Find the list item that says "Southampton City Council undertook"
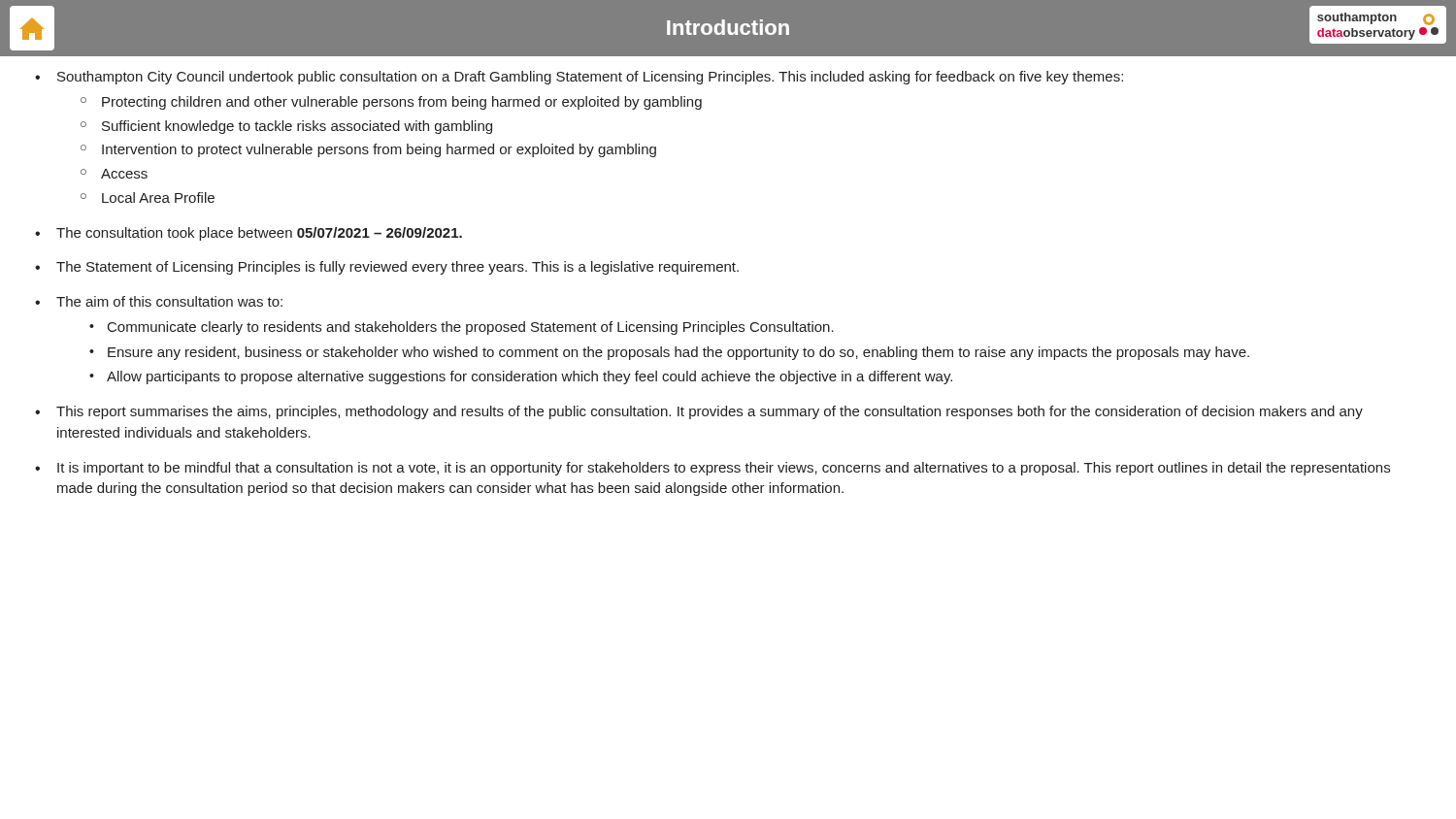 pyautogui.click(x=590, y=78)
